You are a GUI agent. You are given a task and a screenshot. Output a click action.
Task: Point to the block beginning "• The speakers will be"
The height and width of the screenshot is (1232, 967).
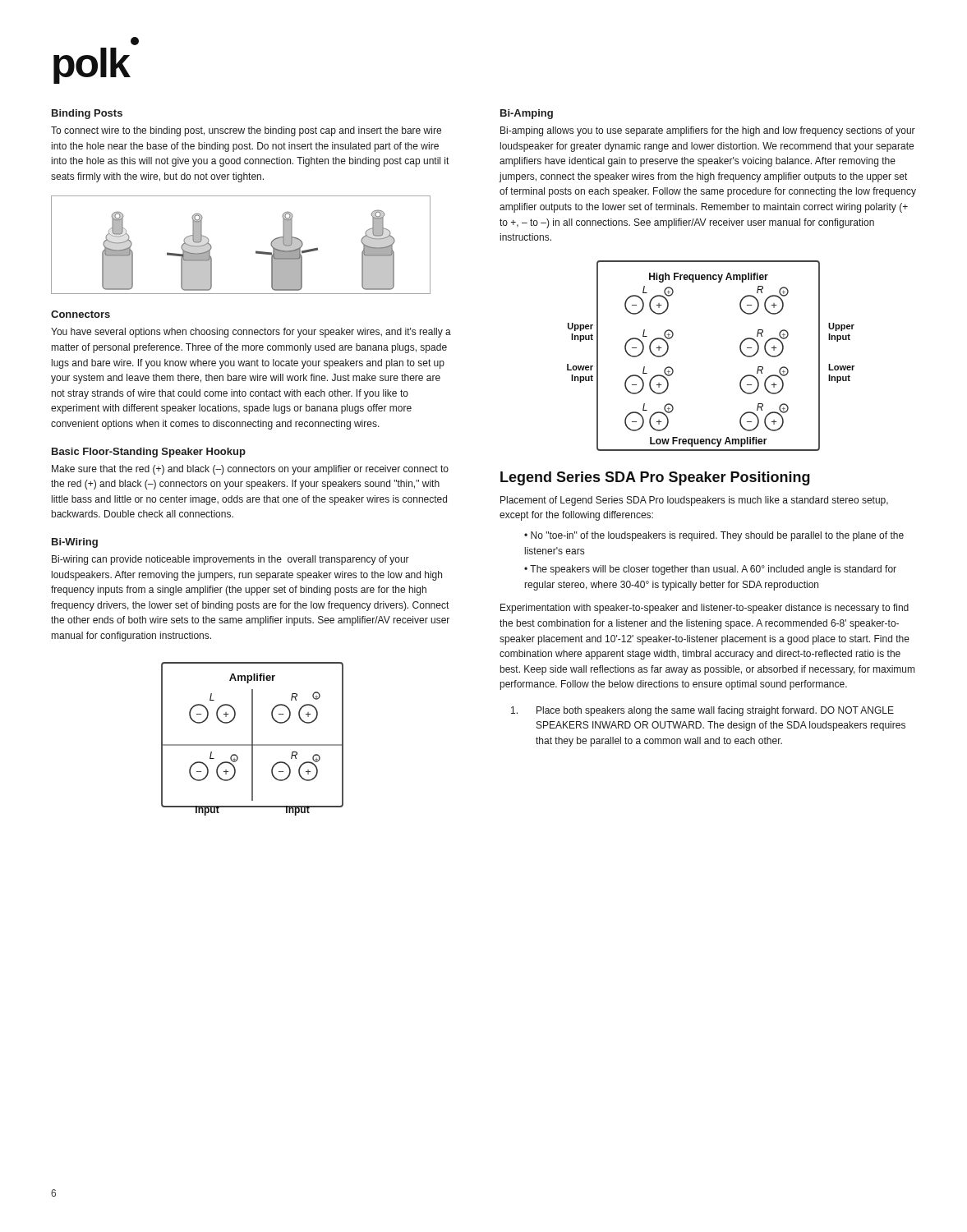tap(710, 577)
